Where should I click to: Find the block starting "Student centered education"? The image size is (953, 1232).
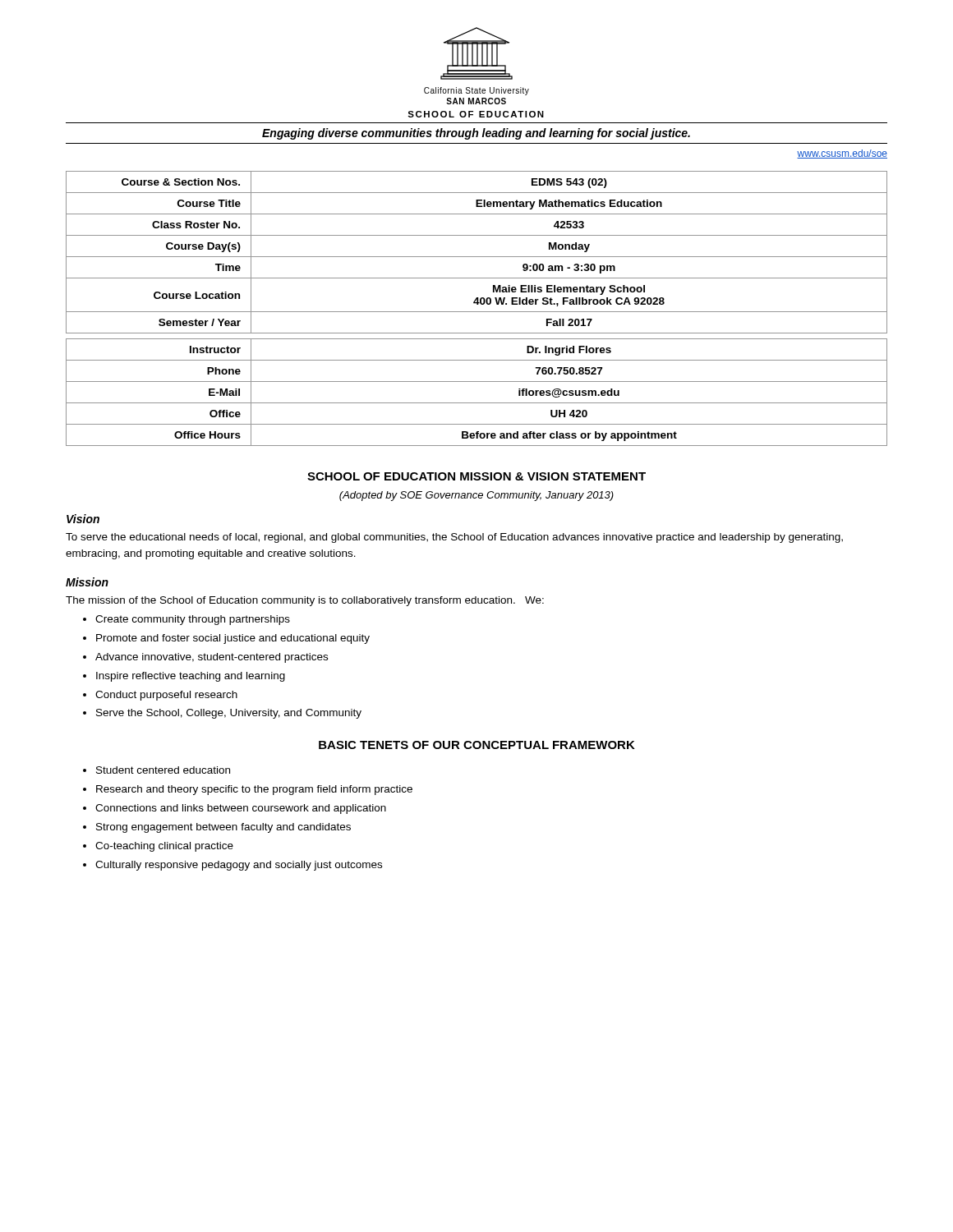pos(163,770)
